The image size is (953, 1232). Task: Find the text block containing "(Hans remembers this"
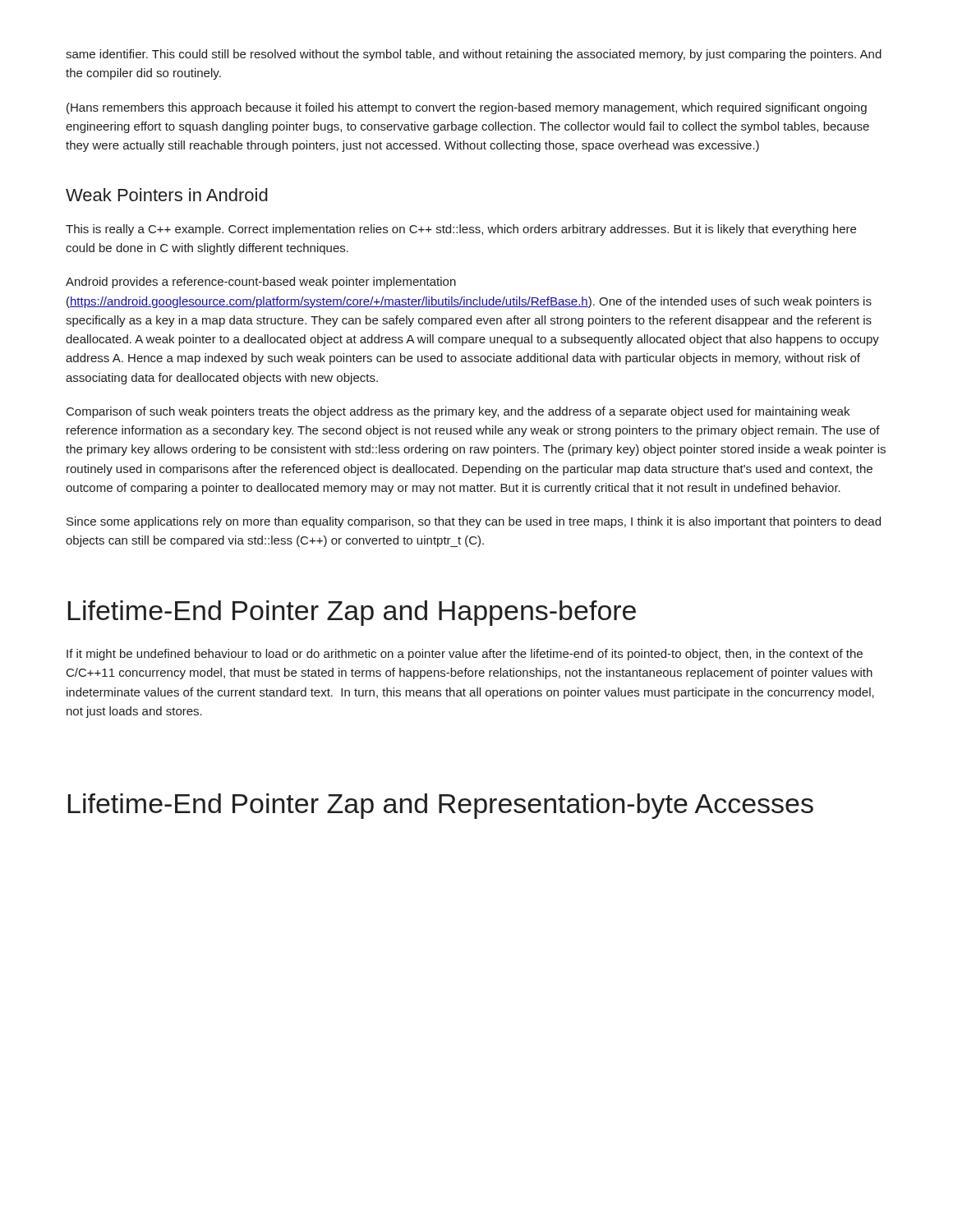click(x=468, y=126)
